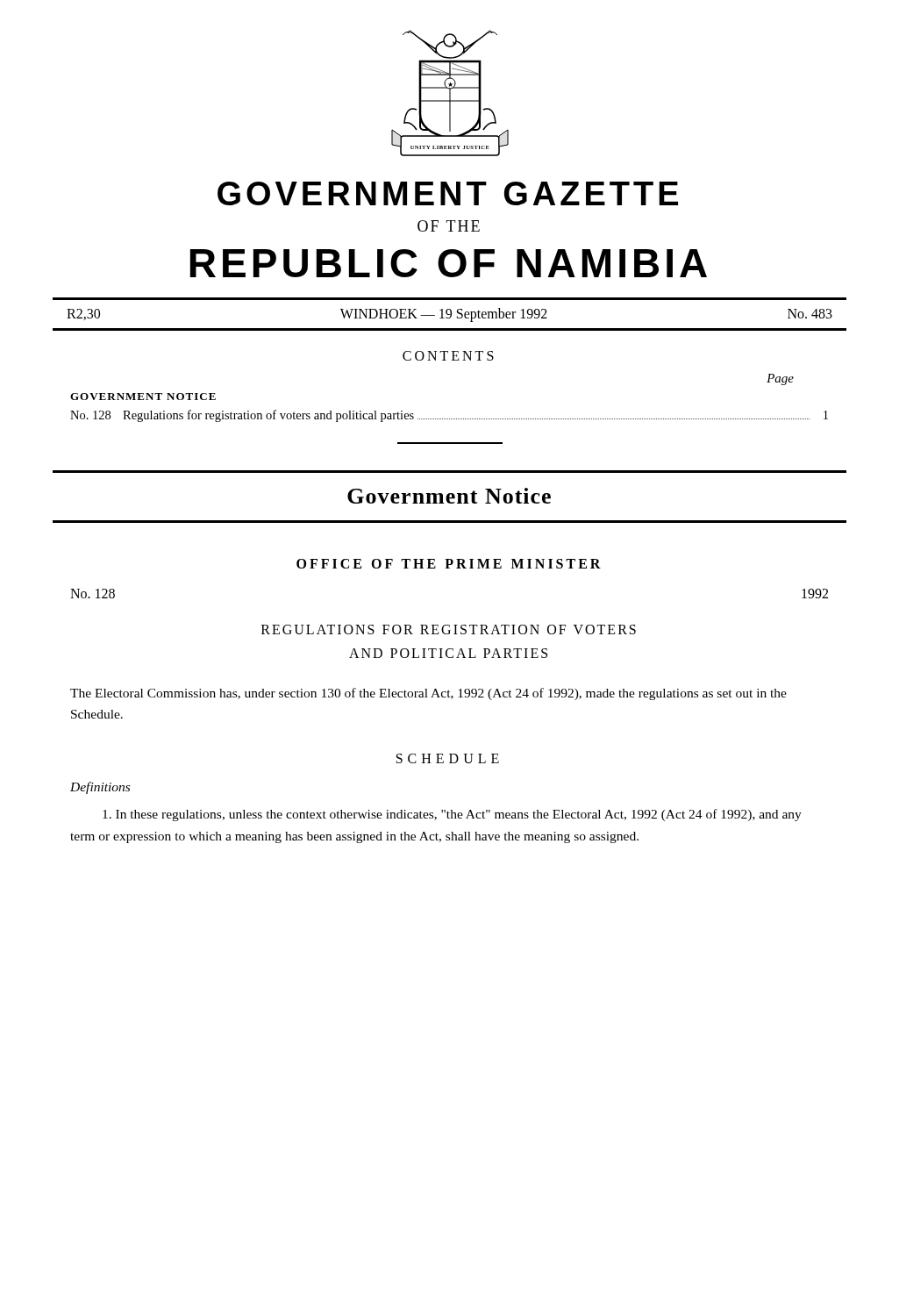Locate the text containing "OF THE"
Viewport: 899px width, 1316px height.
point(450,226)
